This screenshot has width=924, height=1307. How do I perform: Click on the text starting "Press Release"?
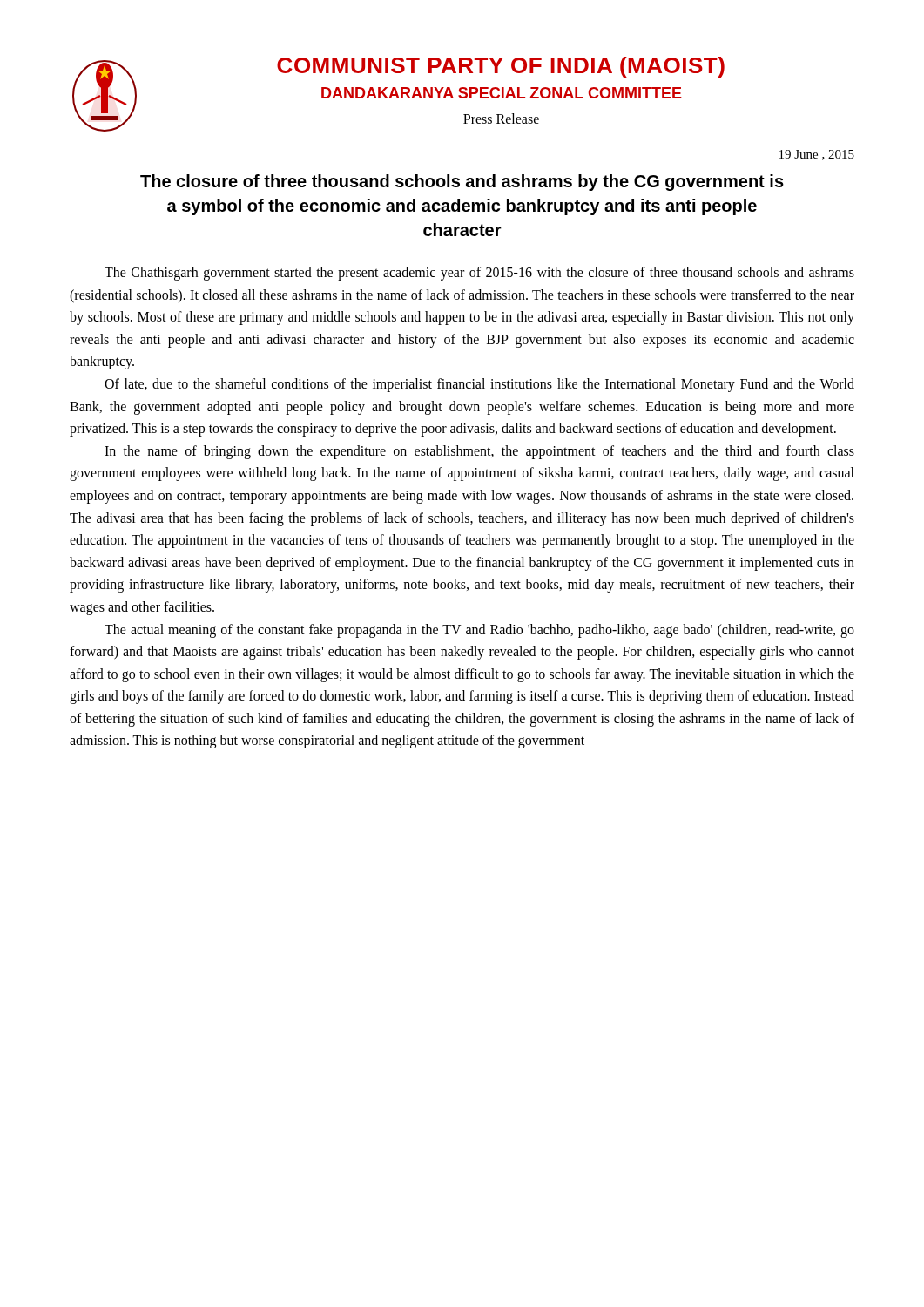[x=501, y=119]
